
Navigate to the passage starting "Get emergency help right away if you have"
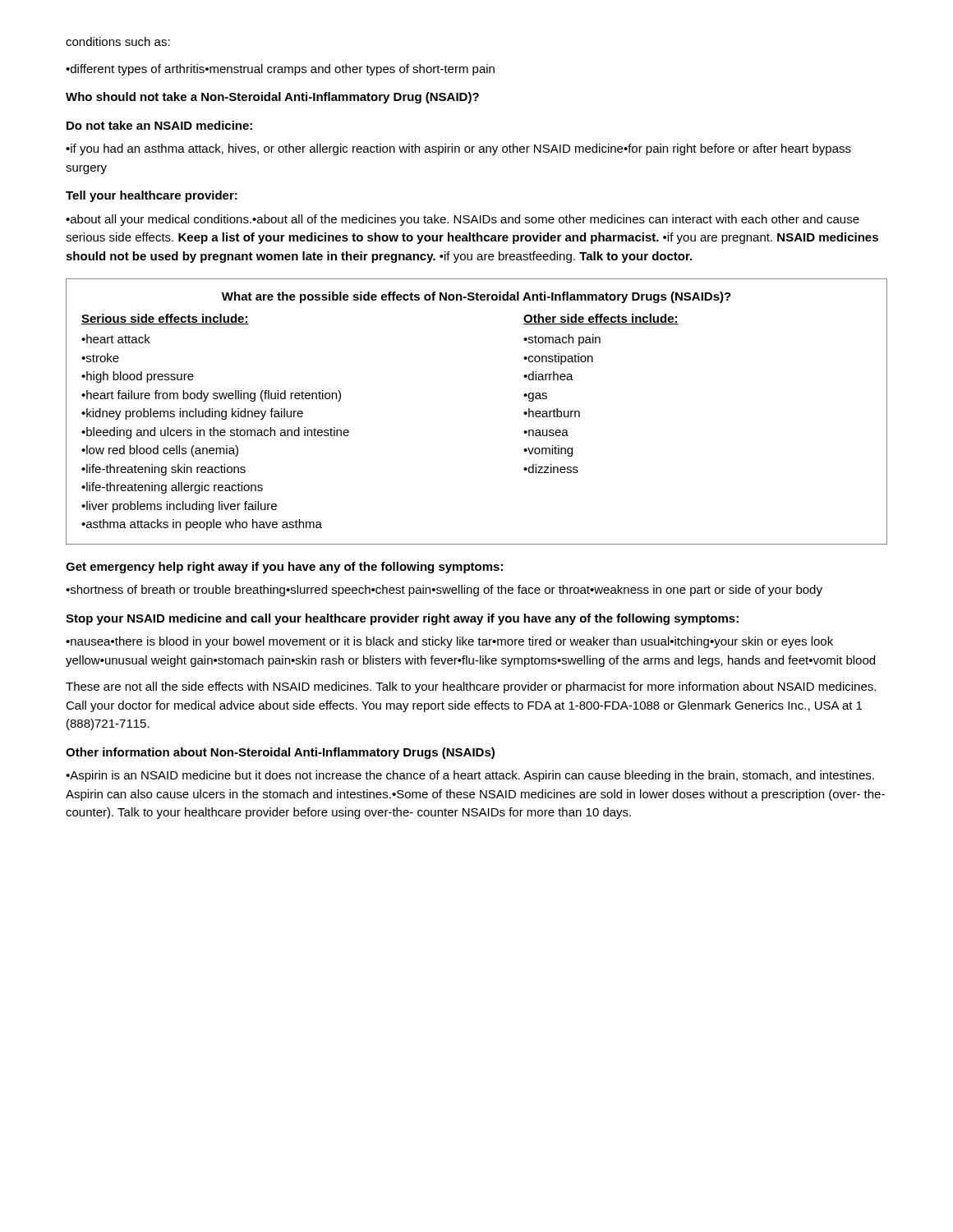tap(285, 566)
